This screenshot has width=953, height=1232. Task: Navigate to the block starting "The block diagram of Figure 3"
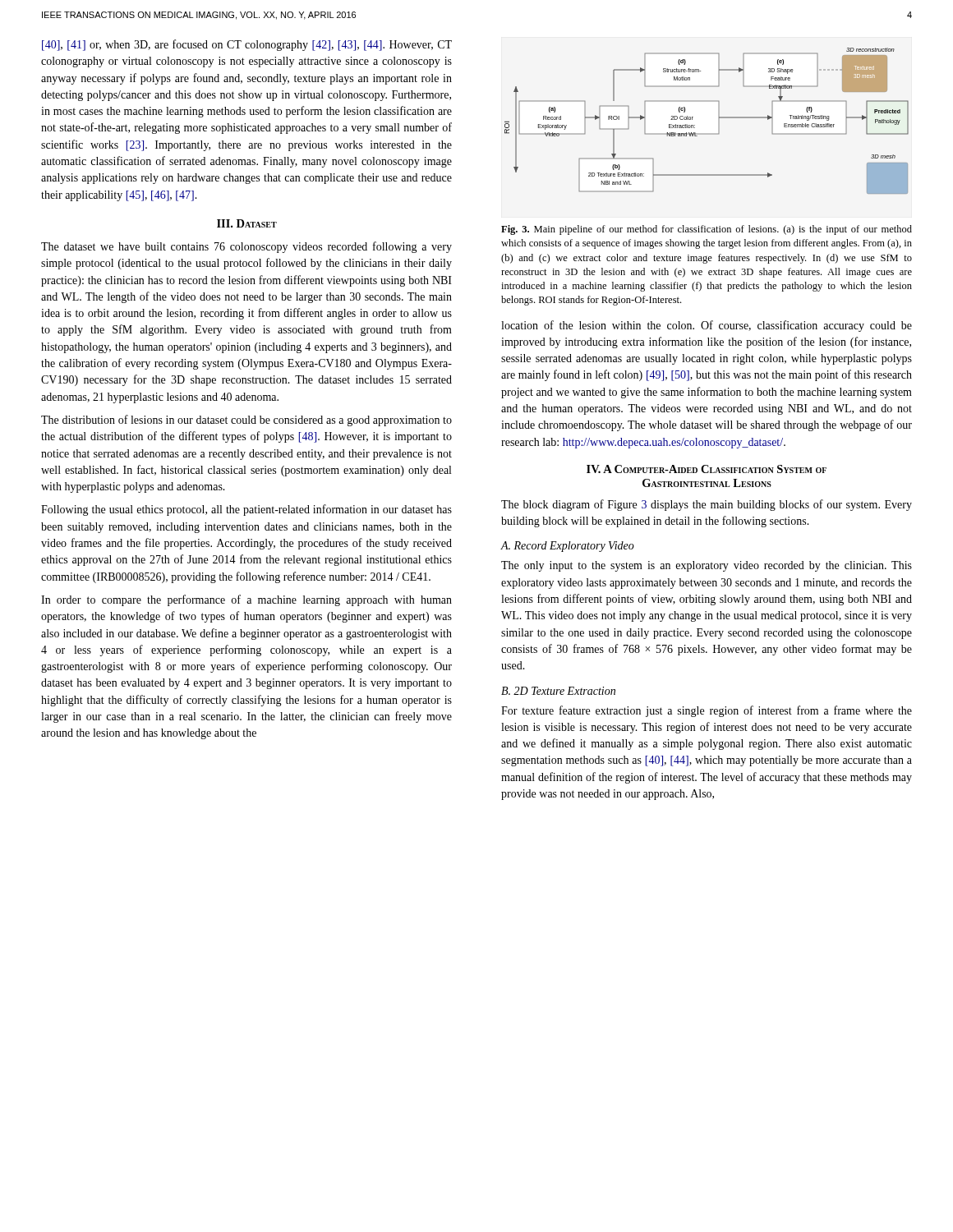pyautogui.click(x=707, y=513)
